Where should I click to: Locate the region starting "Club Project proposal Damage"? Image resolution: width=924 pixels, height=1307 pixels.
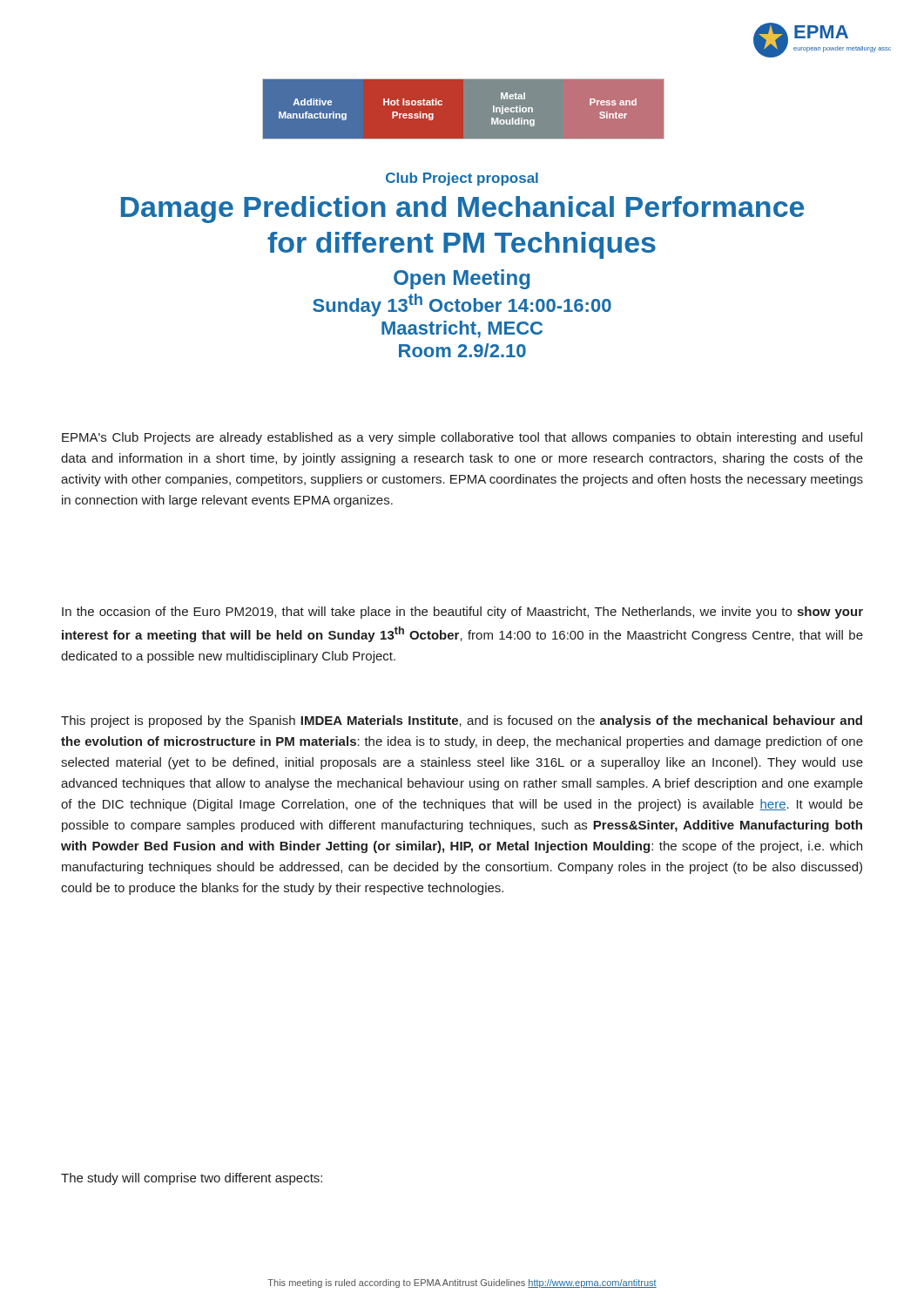[462, 266]
